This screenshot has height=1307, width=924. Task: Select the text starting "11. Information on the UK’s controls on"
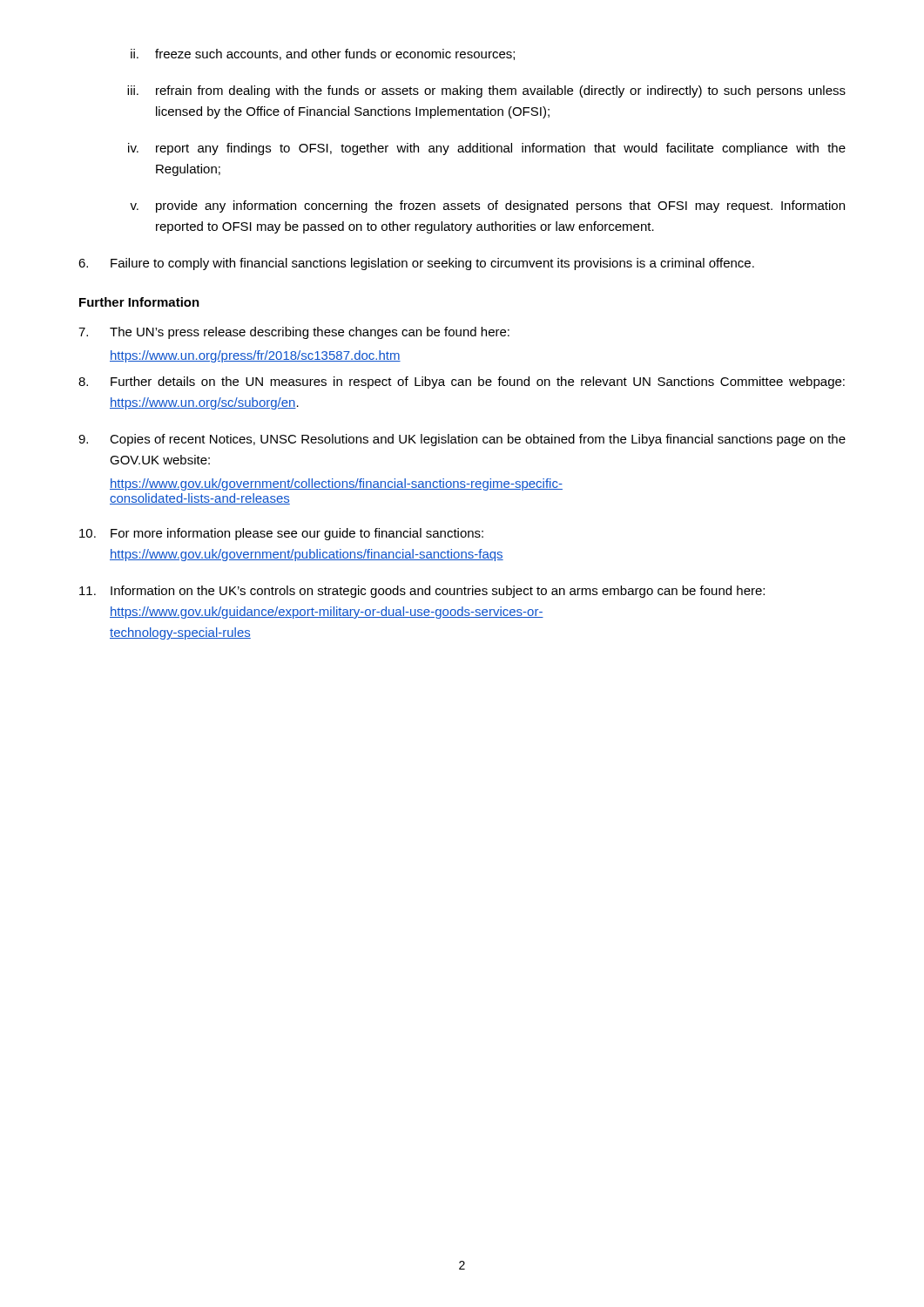click(462, 612)
